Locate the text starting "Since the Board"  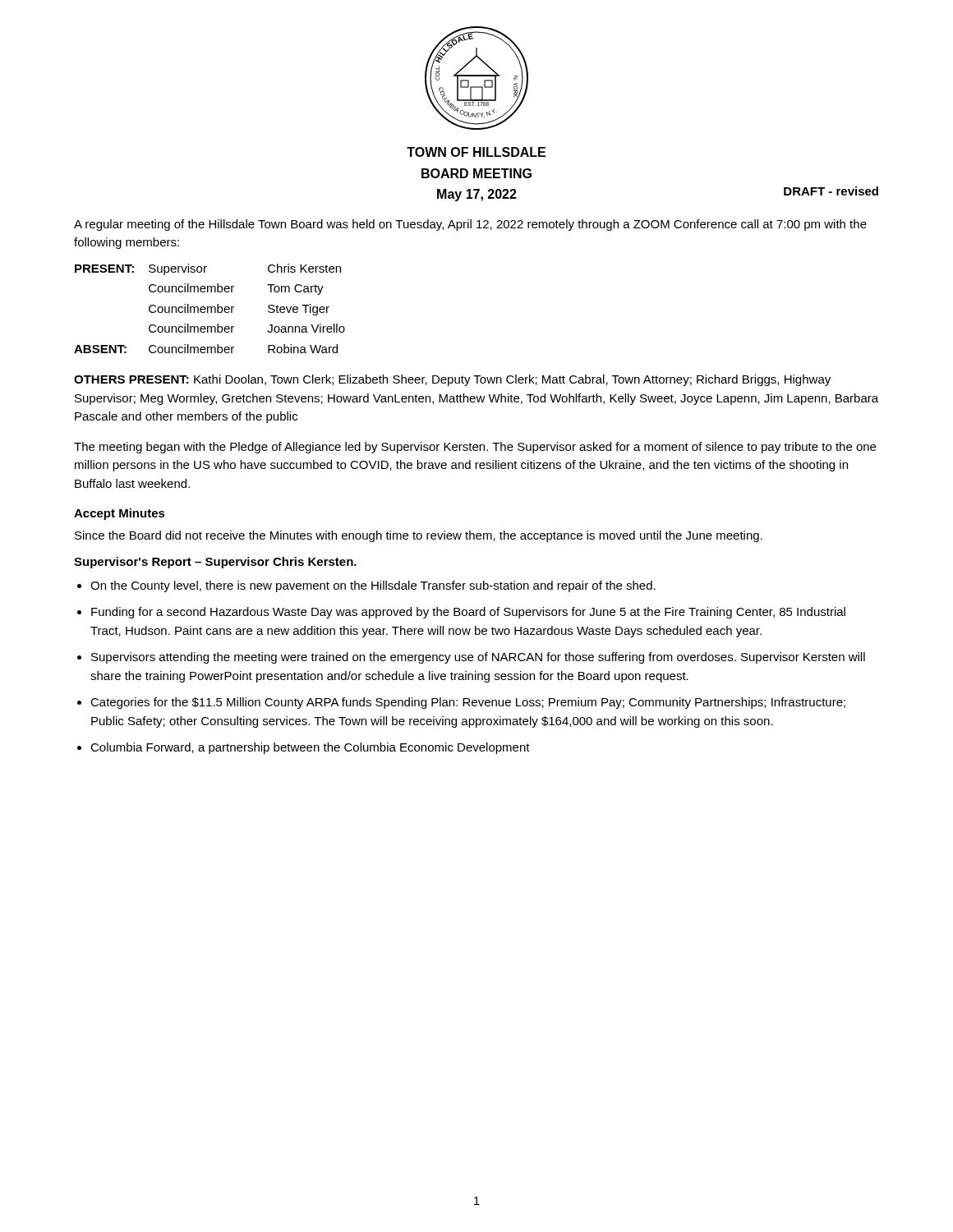coord(419,535)
